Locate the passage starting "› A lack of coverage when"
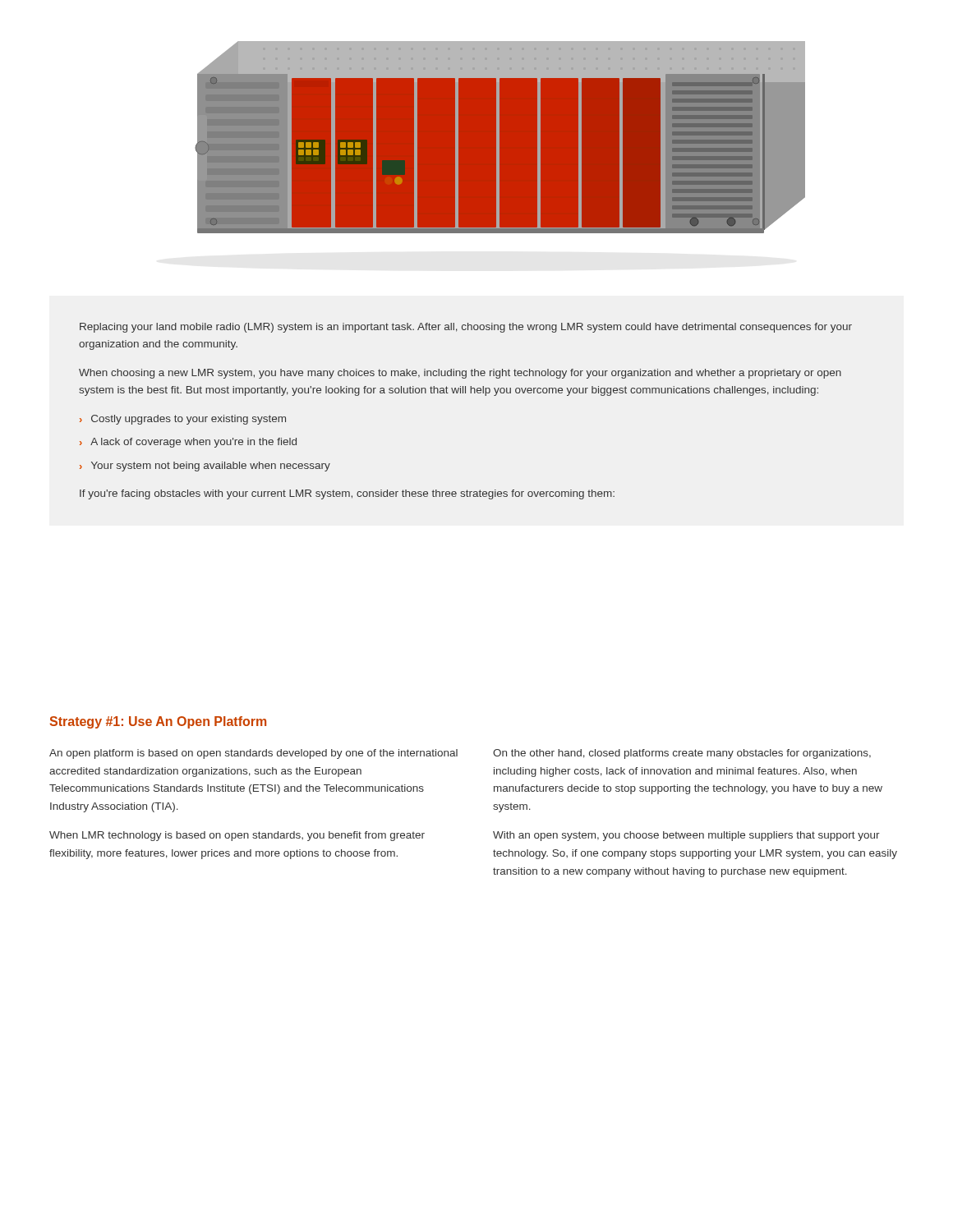This screenshot has width=953, height=1232. [188, 442]
